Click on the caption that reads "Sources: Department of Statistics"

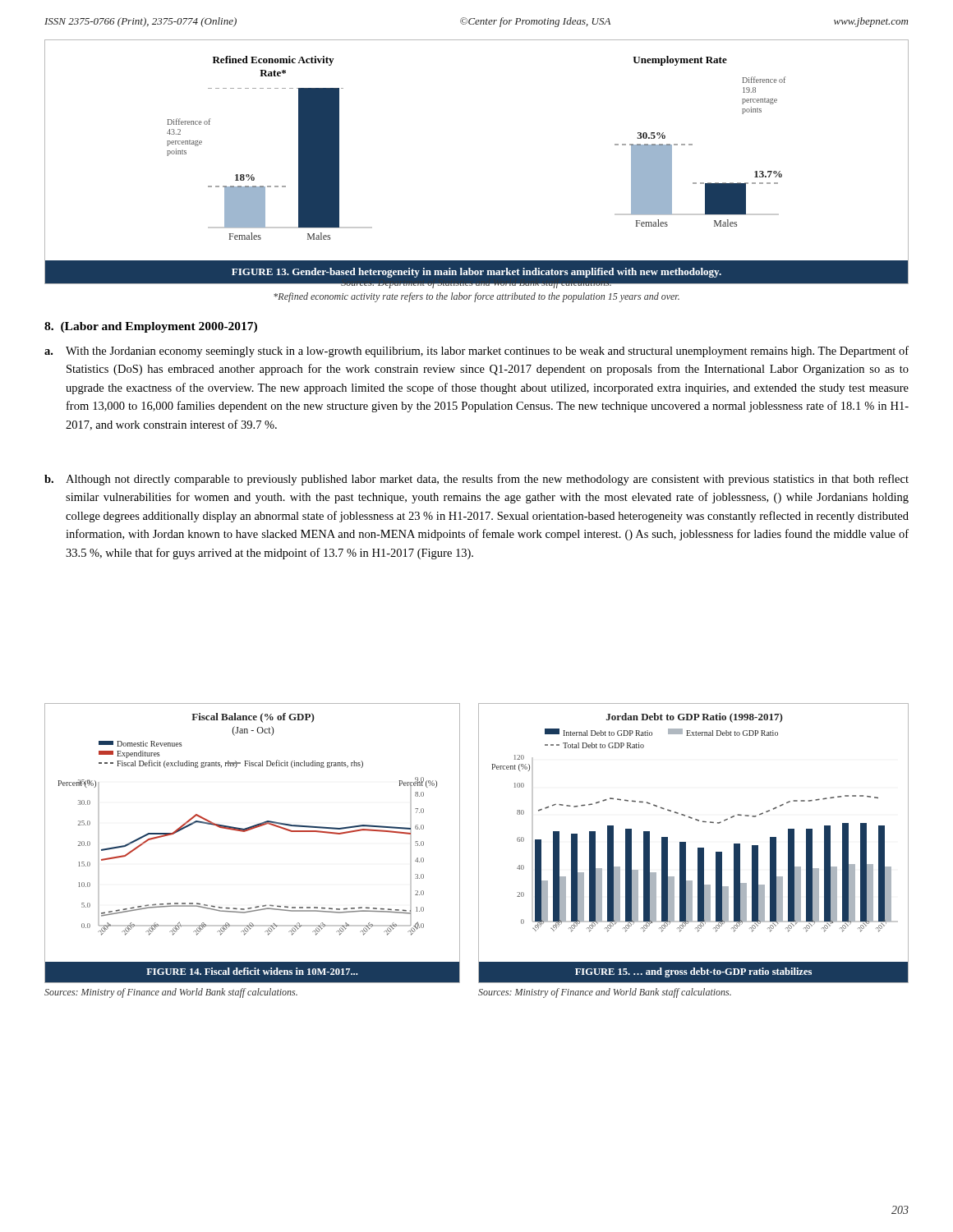[x=476, y=289]
